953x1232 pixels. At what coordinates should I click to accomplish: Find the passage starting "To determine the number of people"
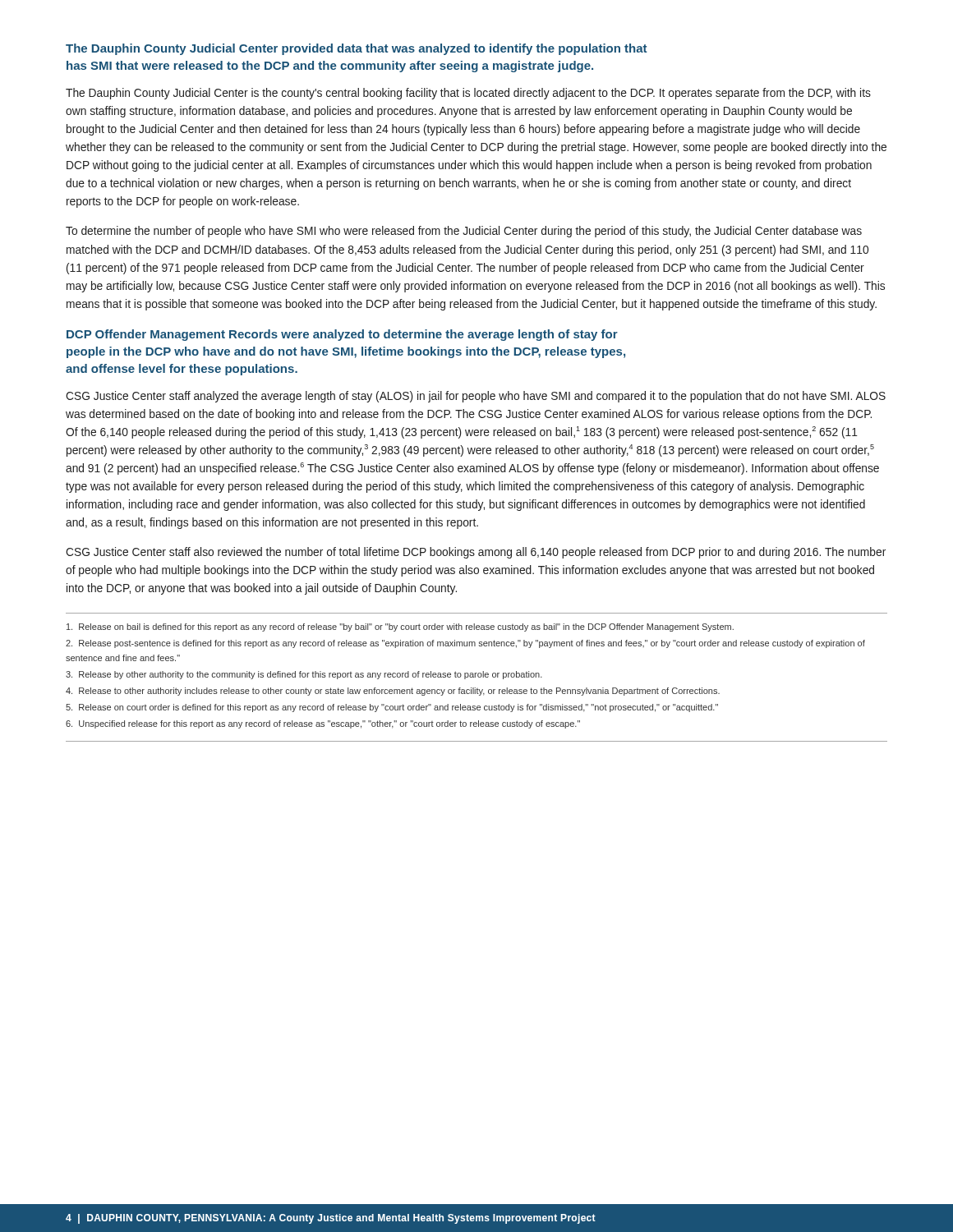(x=476, y=268)
